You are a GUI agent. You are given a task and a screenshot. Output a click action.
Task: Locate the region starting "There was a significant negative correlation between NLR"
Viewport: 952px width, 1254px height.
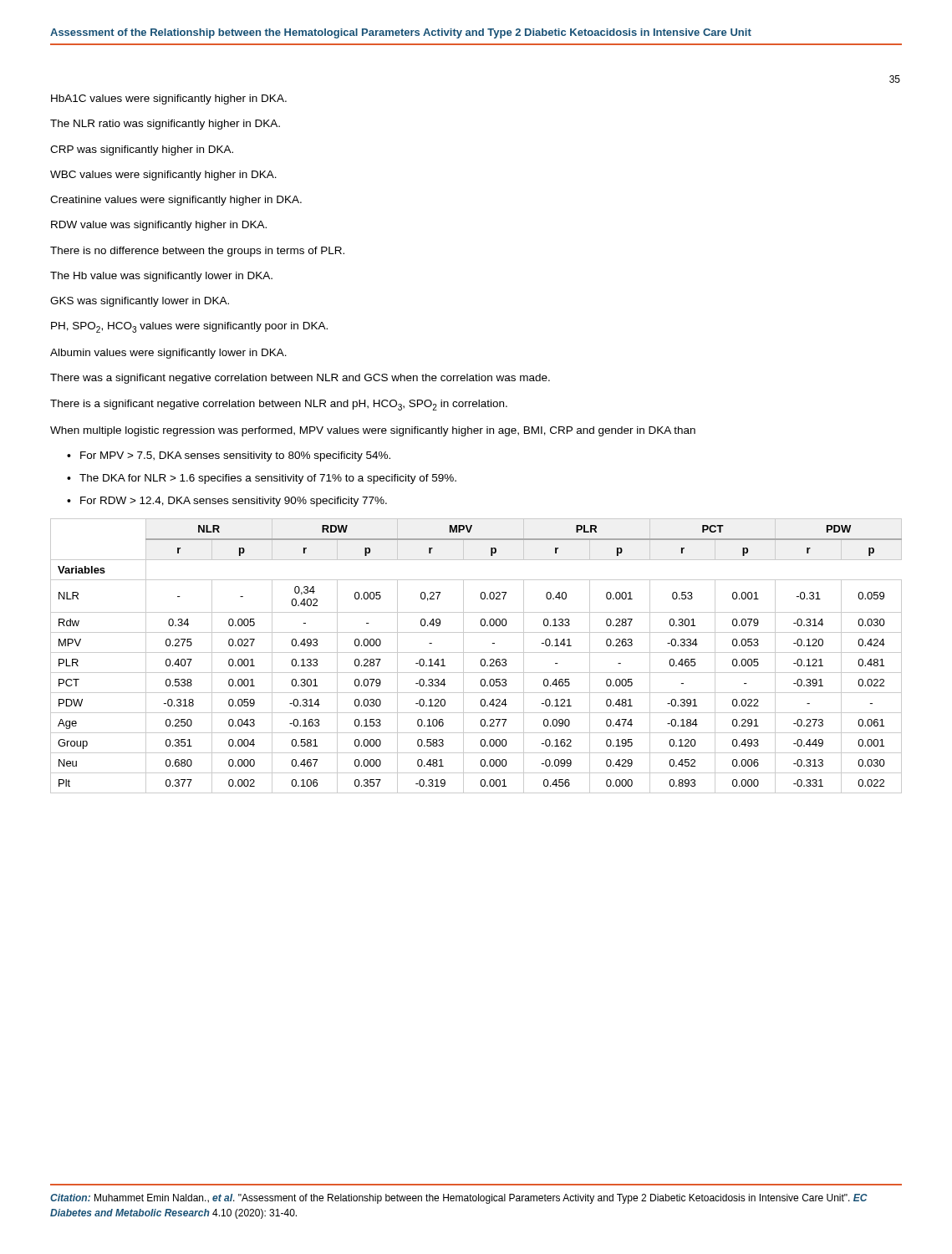(300, 378)
